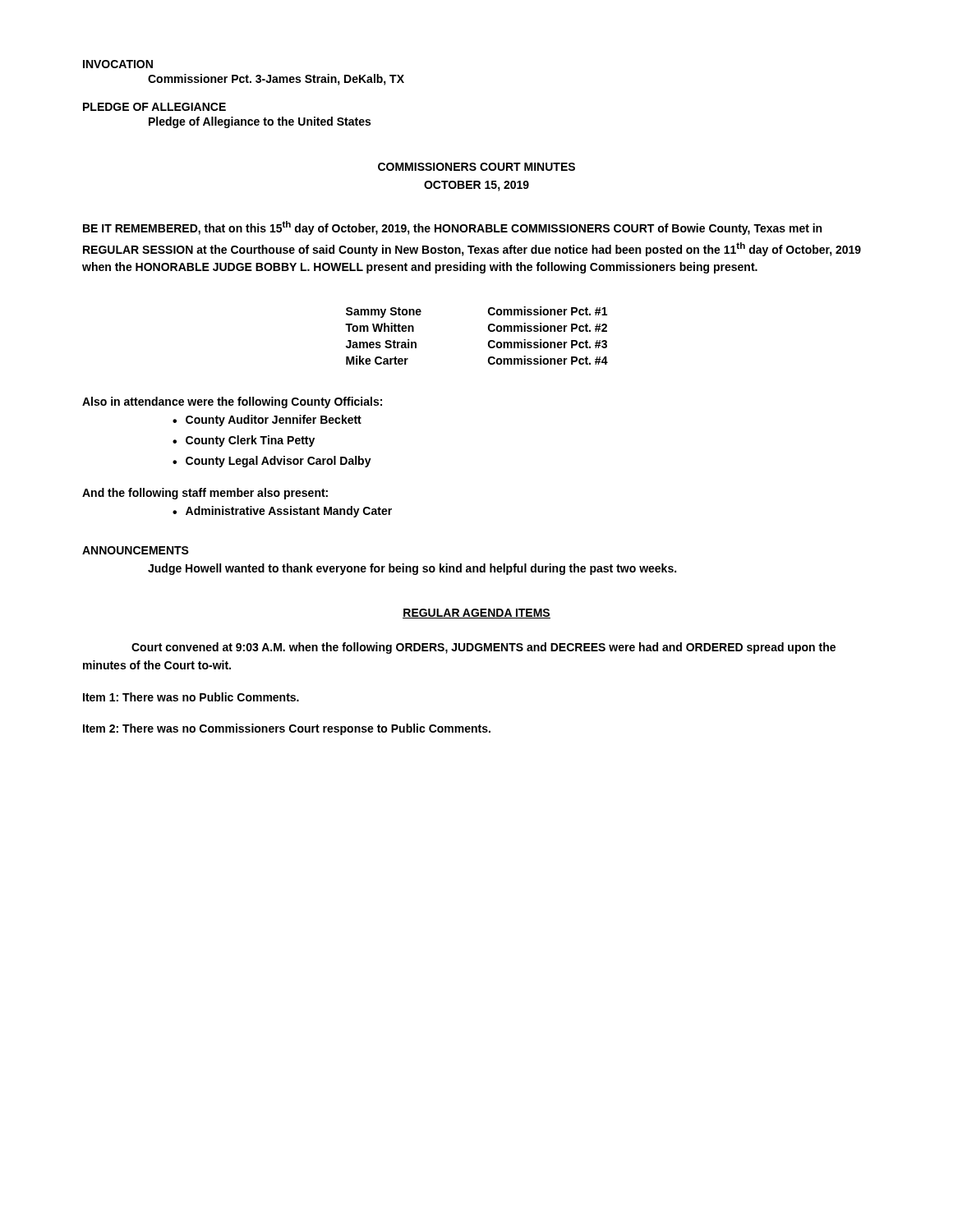Navigate to the element starting "Judge Howell wanted to thank everyone for"
This screenshot has width=953, height=1232.
click(x=412, y=569)
